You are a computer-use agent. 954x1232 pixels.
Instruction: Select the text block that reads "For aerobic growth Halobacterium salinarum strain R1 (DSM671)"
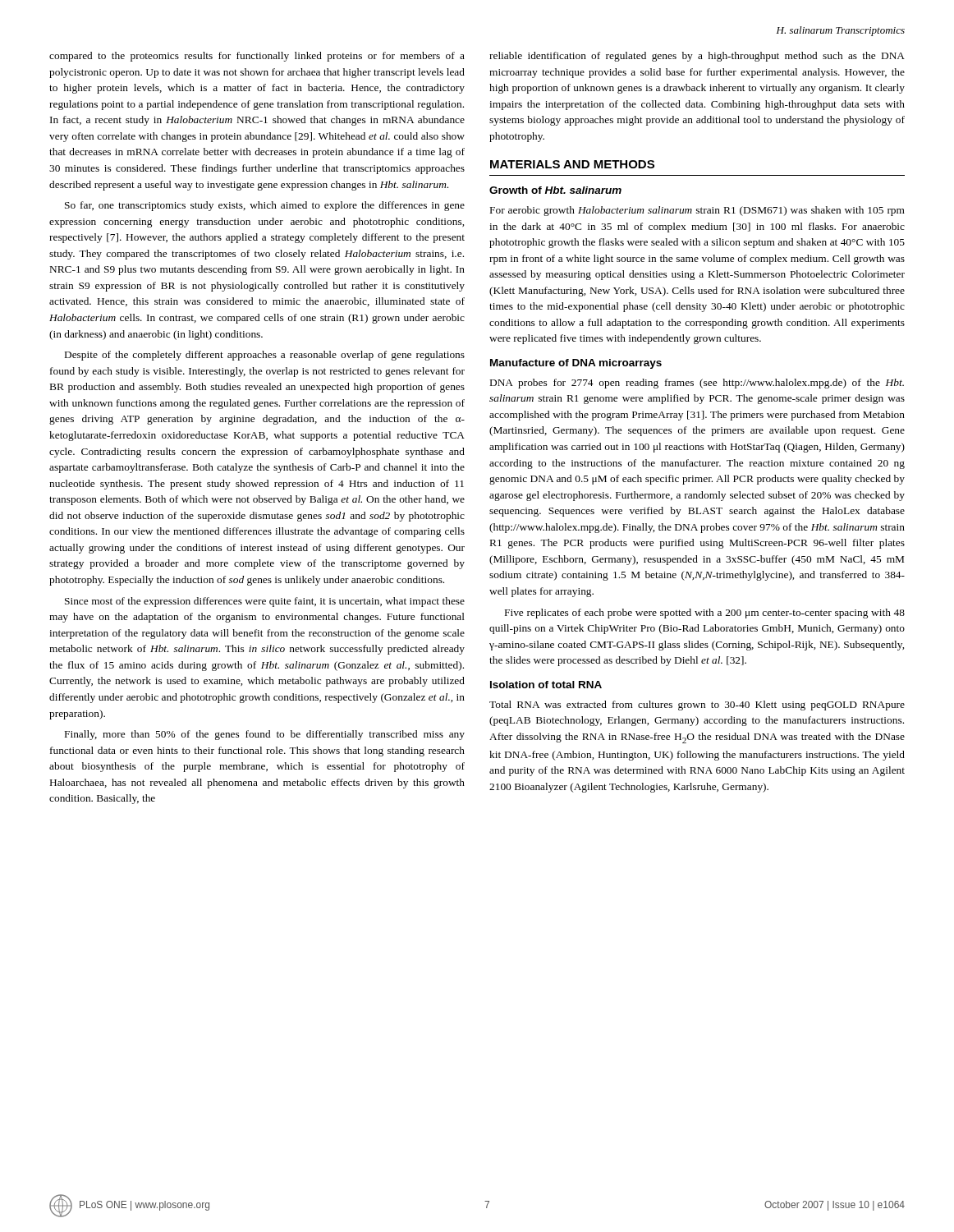pyautogui.click(x=697, y=274)
